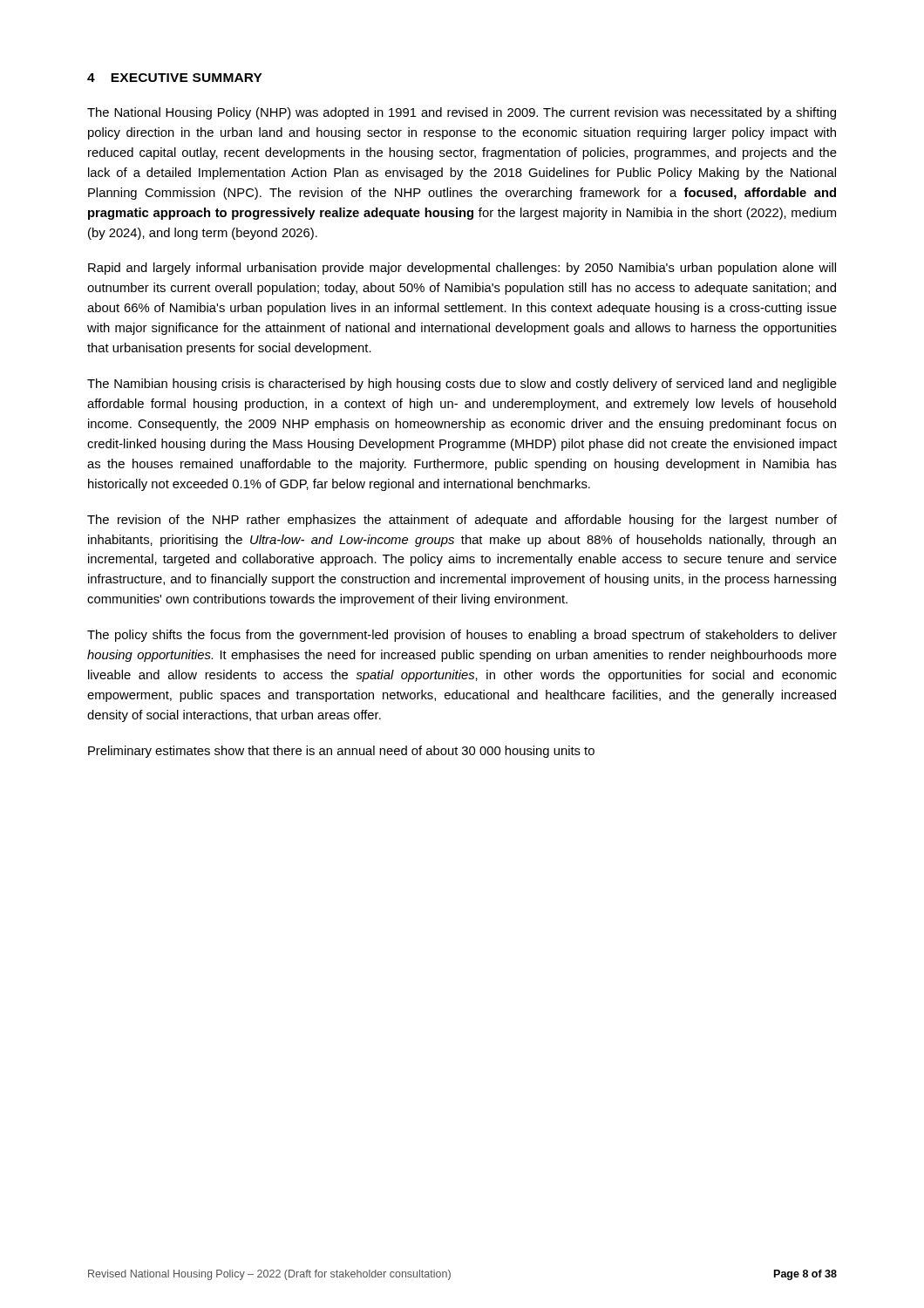Viewport: 924px width, 1308px height.
Task: Point to the text starting "Rapid and largely informal"
Action: (462, 308)
